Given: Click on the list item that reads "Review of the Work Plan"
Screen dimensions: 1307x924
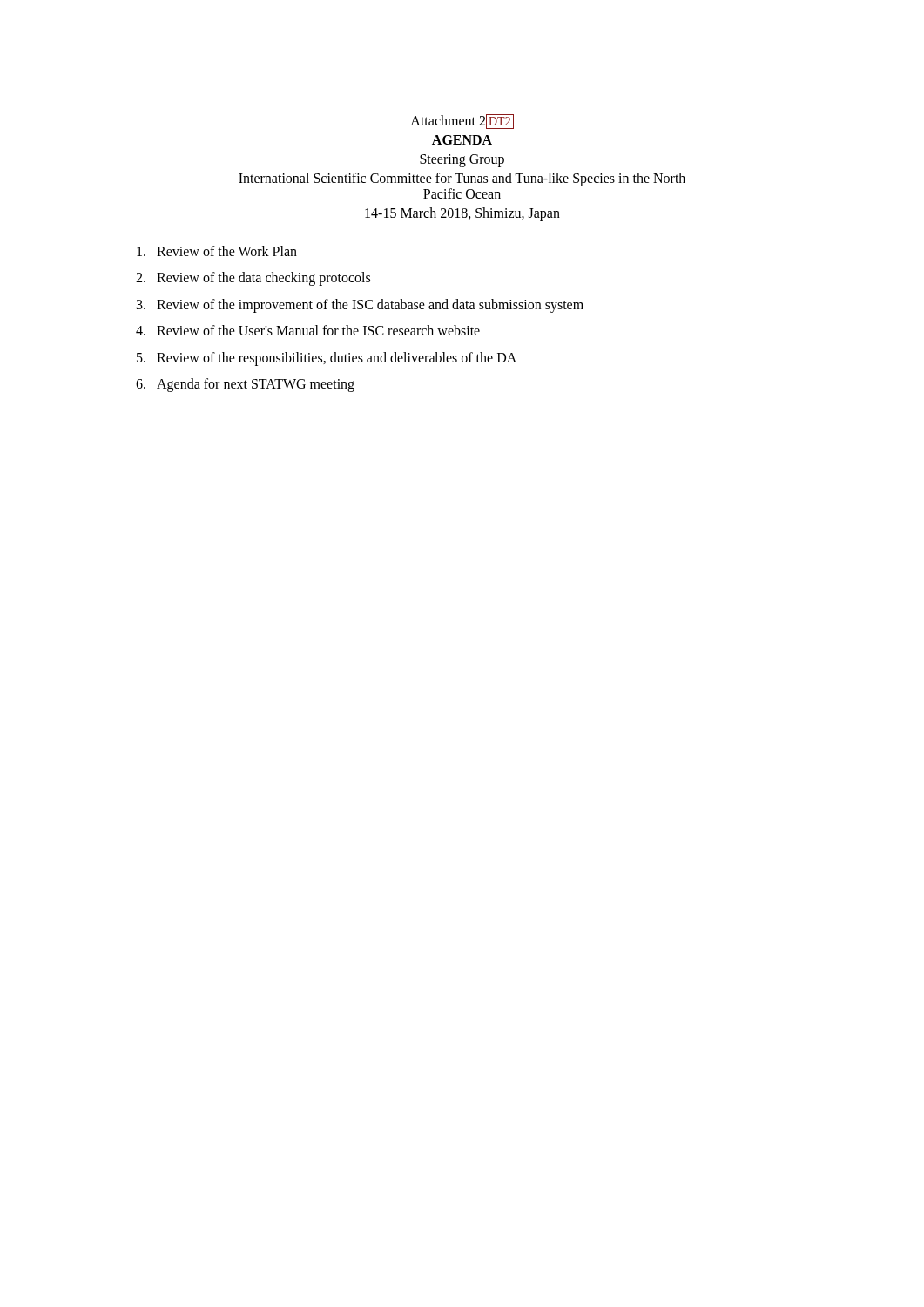Looking at the screenshot, I should click(x=217, y=251).
